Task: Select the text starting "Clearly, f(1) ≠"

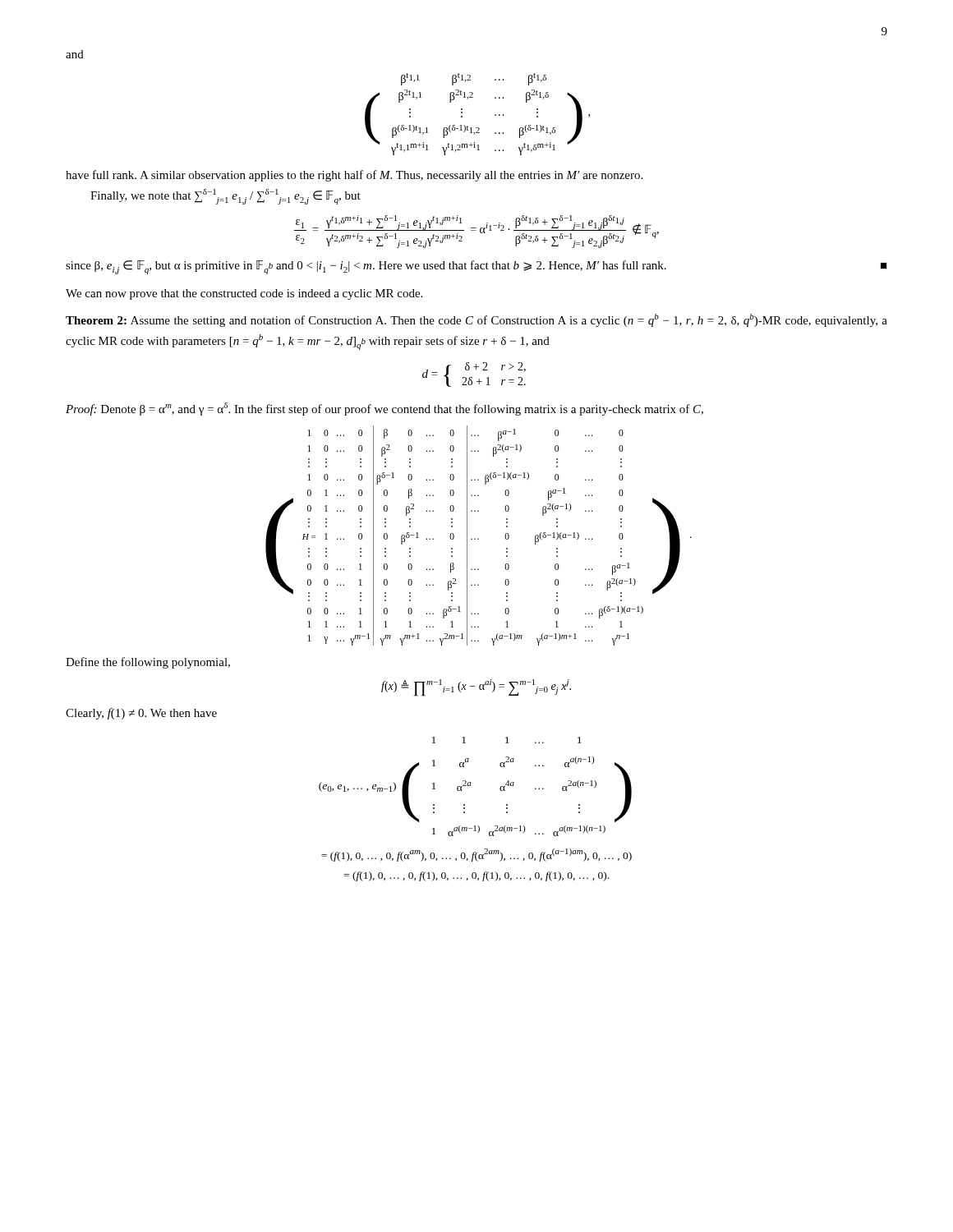Action: 141,713
